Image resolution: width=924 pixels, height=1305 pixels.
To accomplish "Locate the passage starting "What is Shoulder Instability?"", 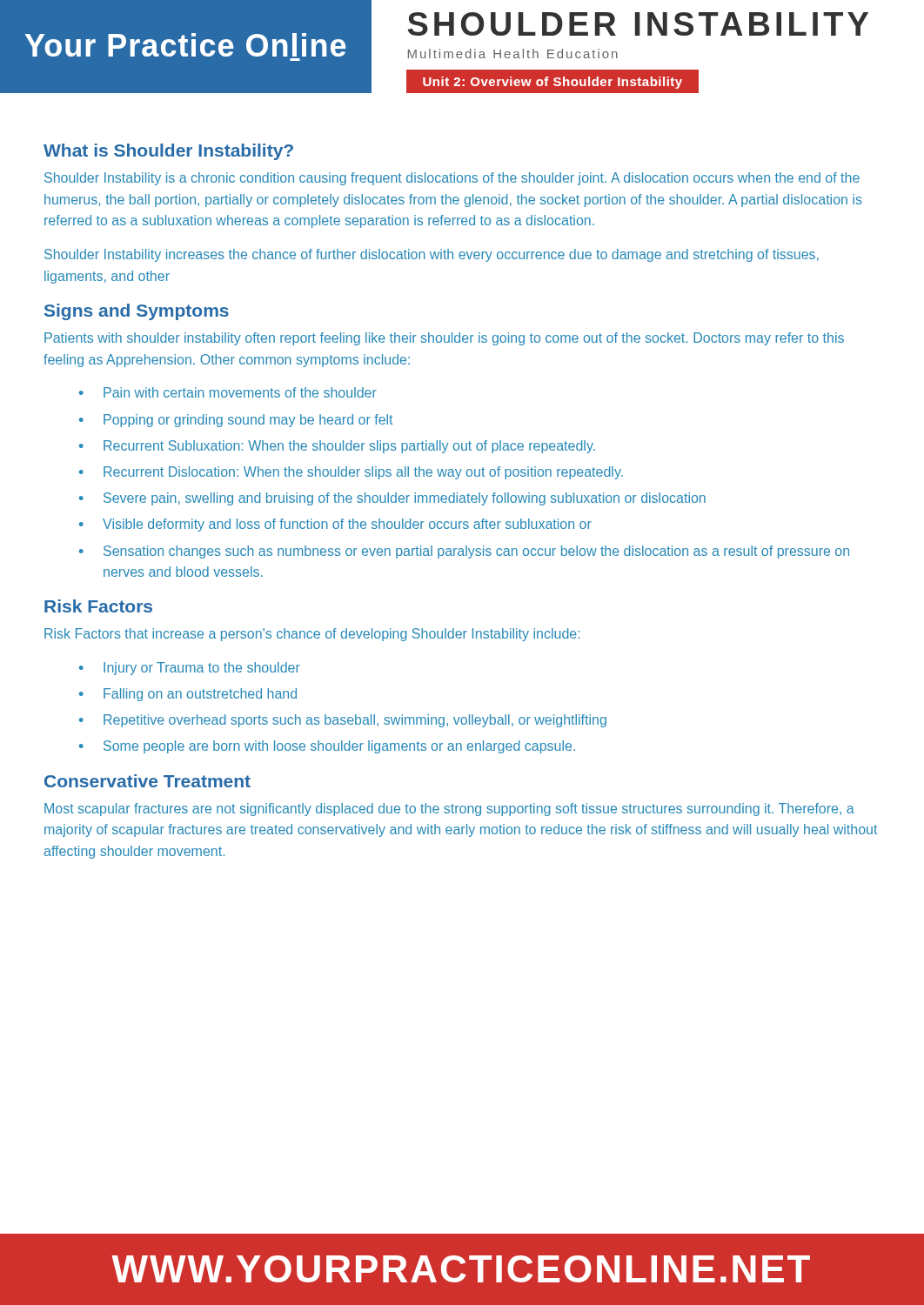I will 169,150.
